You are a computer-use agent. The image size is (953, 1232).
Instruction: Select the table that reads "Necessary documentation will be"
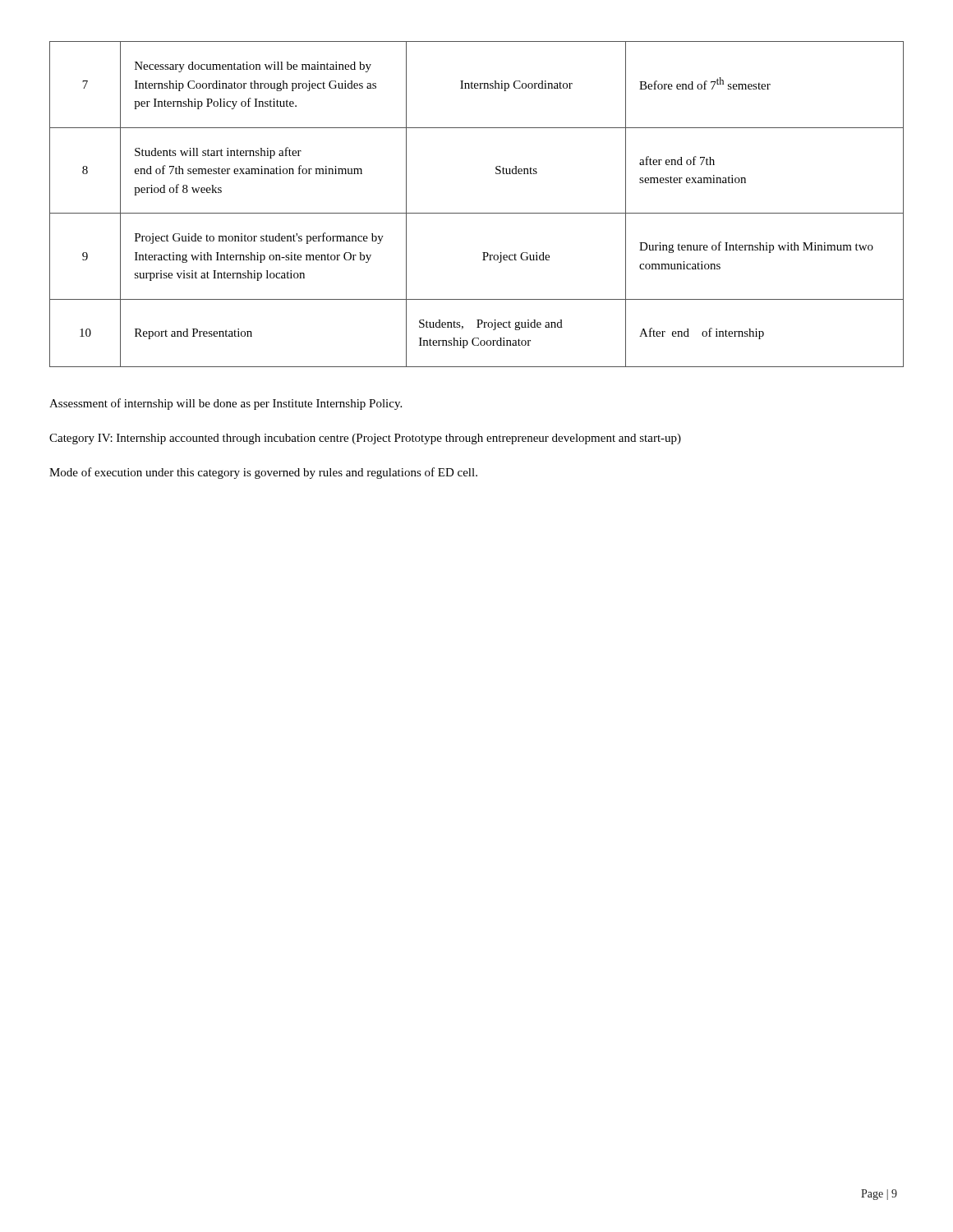tap(476, 204)
